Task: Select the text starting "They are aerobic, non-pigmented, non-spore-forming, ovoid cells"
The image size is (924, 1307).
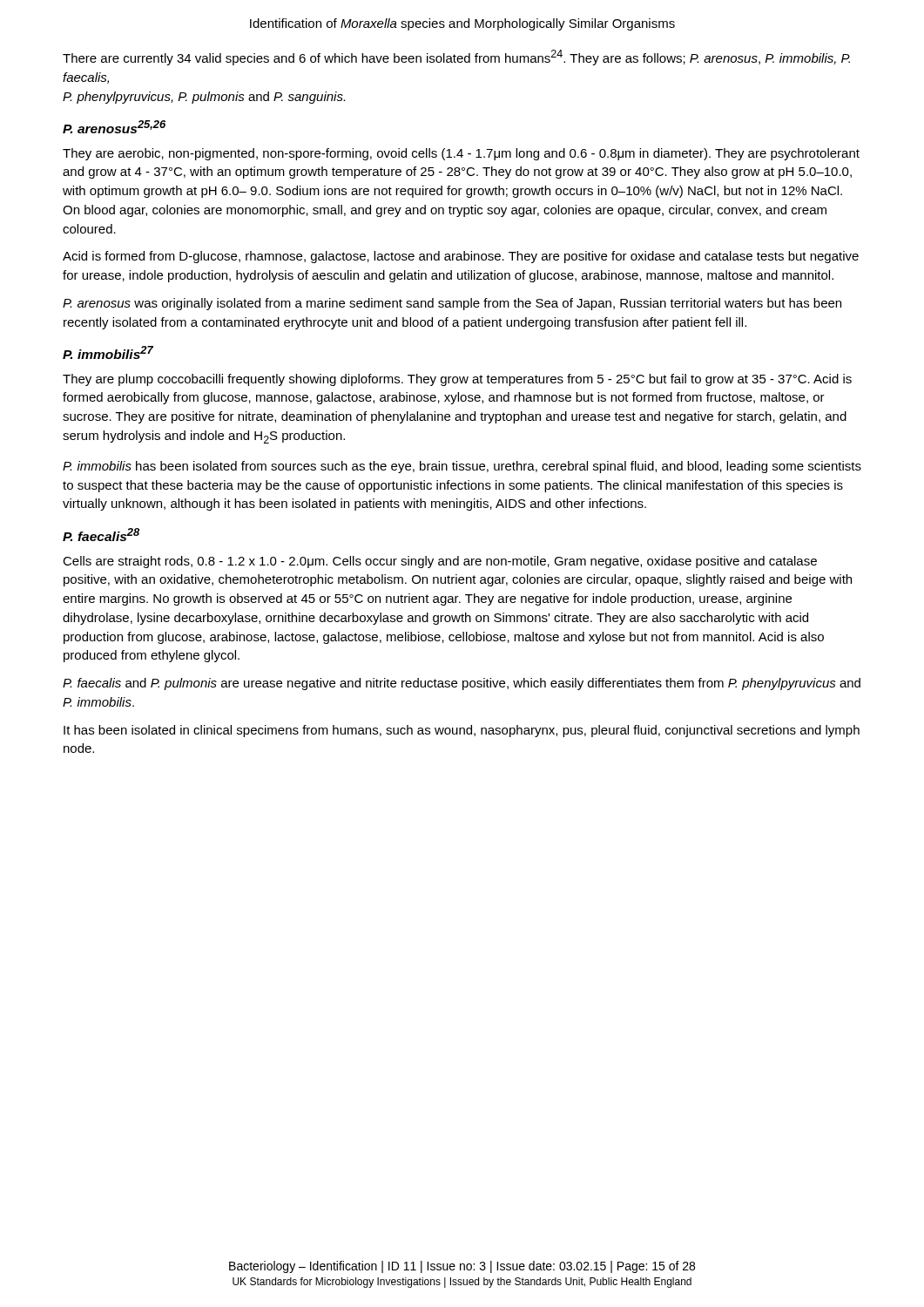Action: (462, 191)
